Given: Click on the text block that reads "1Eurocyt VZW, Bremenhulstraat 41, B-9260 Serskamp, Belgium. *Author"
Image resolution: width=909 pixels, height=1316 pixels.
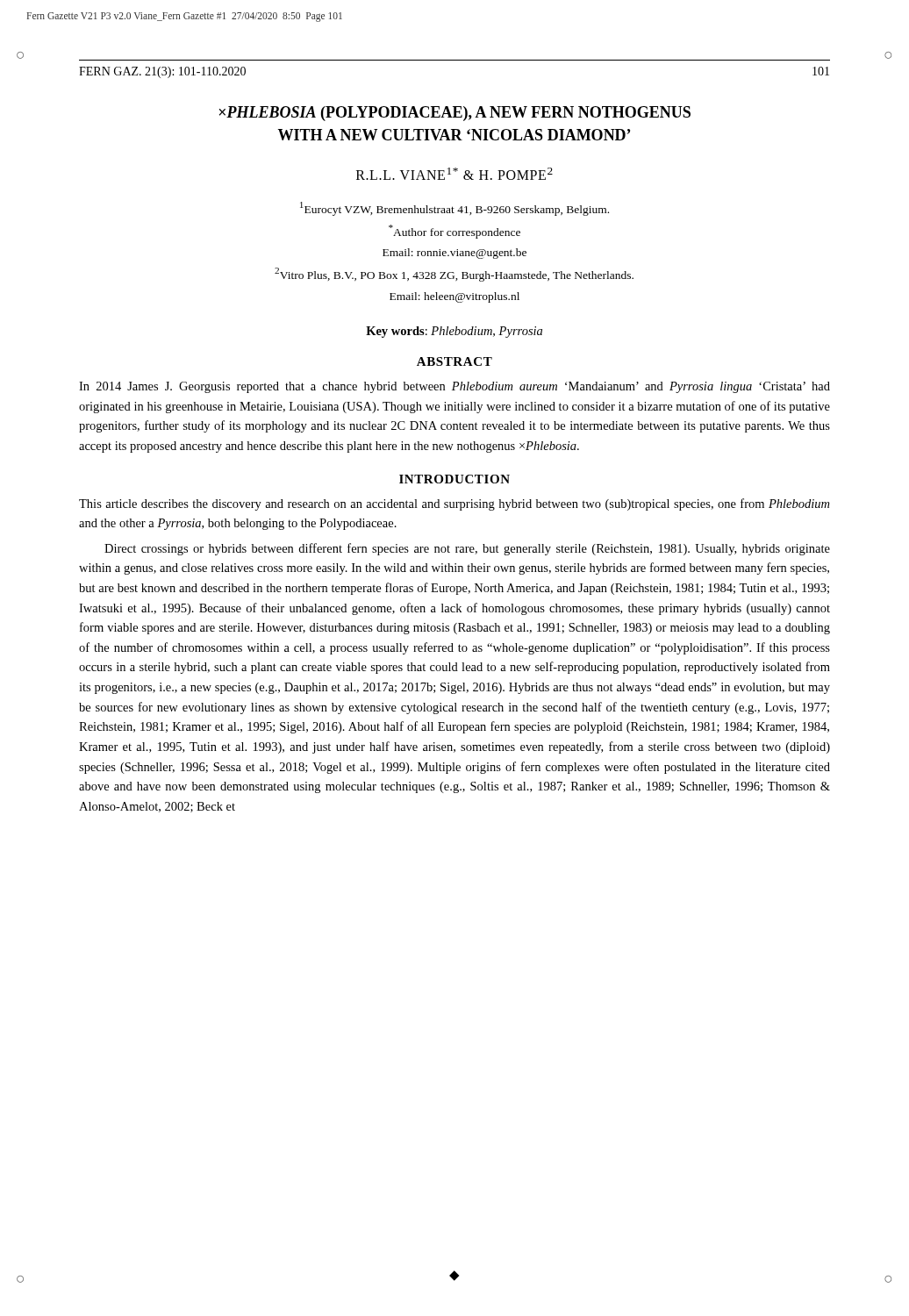Looking at the screenshot, I should click(454, 251).
